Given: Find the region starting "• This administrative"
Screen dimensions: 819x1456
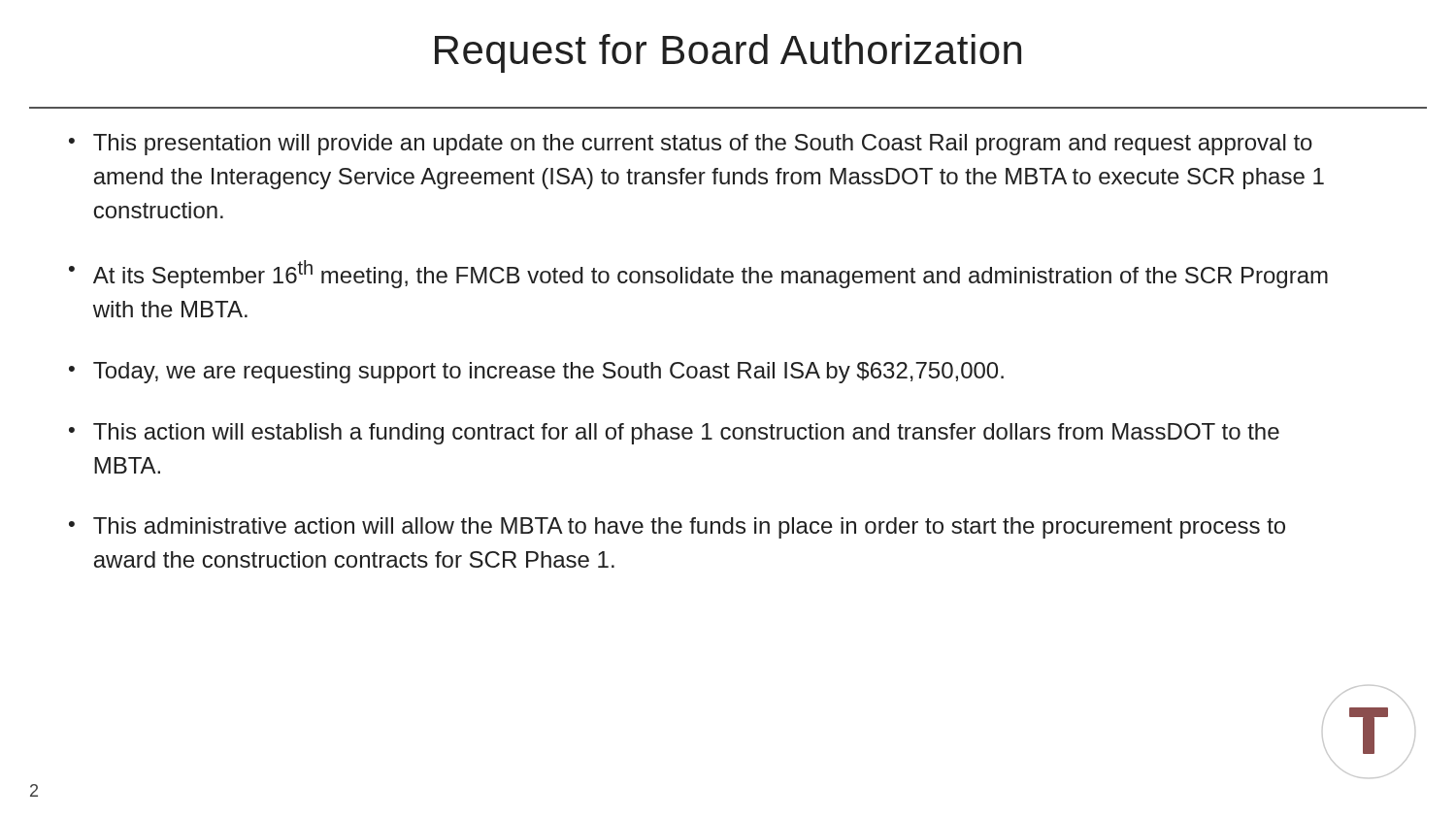Looking at the screenshot, I should tap(704, 544).
